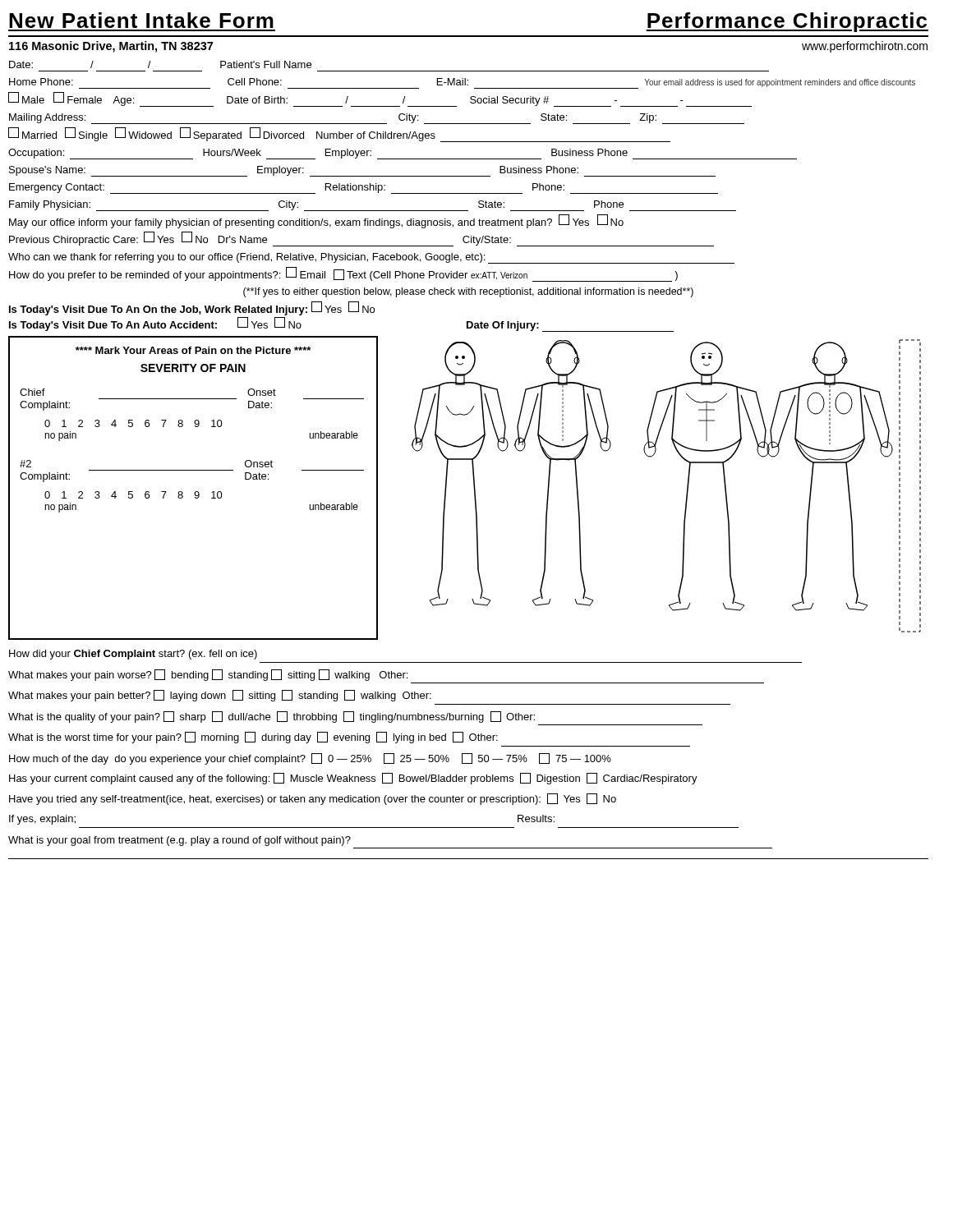
Task: Navigate to the block starting "How did your Chief"
Action: click(405, 654)
